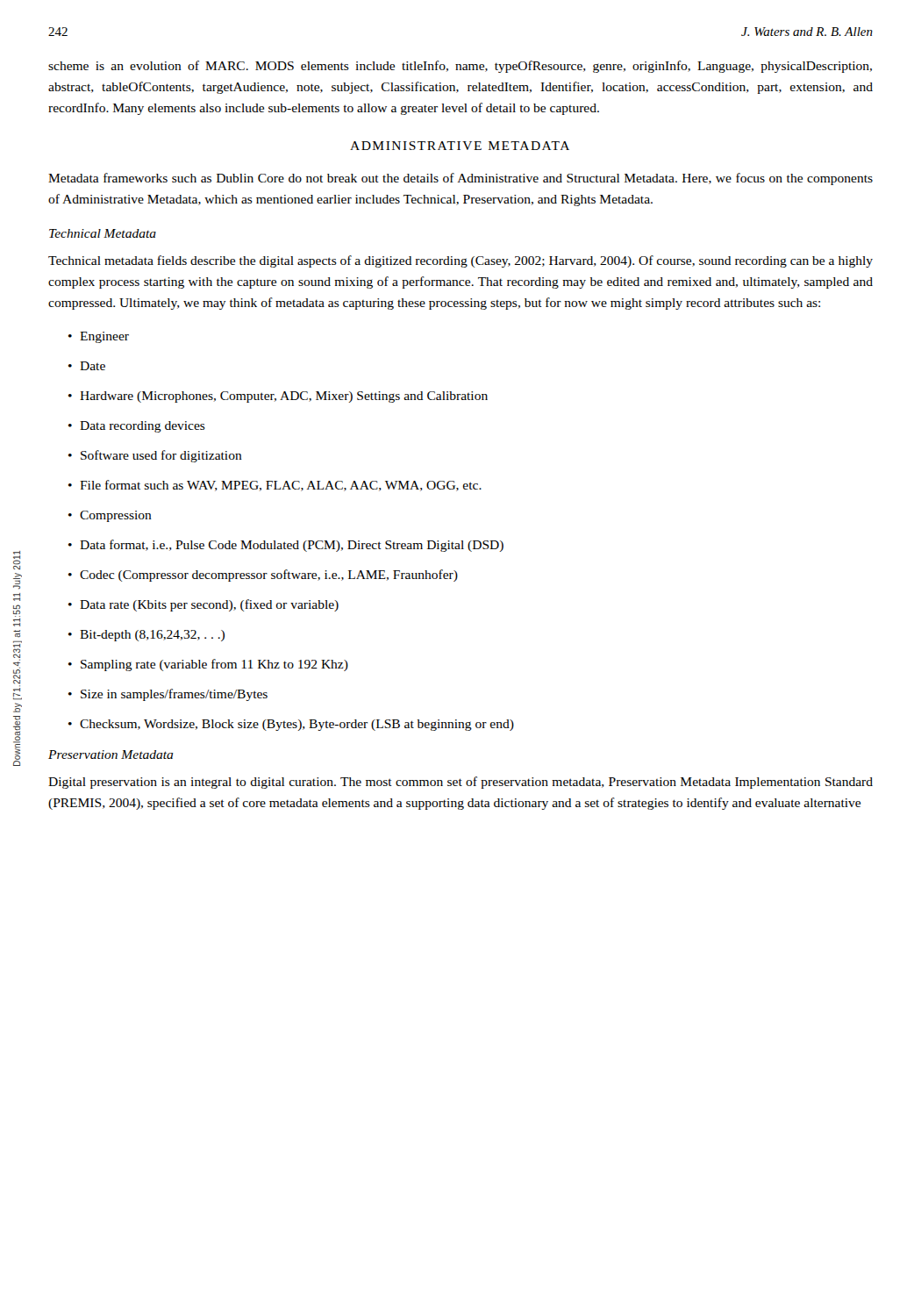Image resolution: width=921 pixels, height=1316 pixels.
Task: Find "Preservation Metadata" on this page
Action: (111, 754)
